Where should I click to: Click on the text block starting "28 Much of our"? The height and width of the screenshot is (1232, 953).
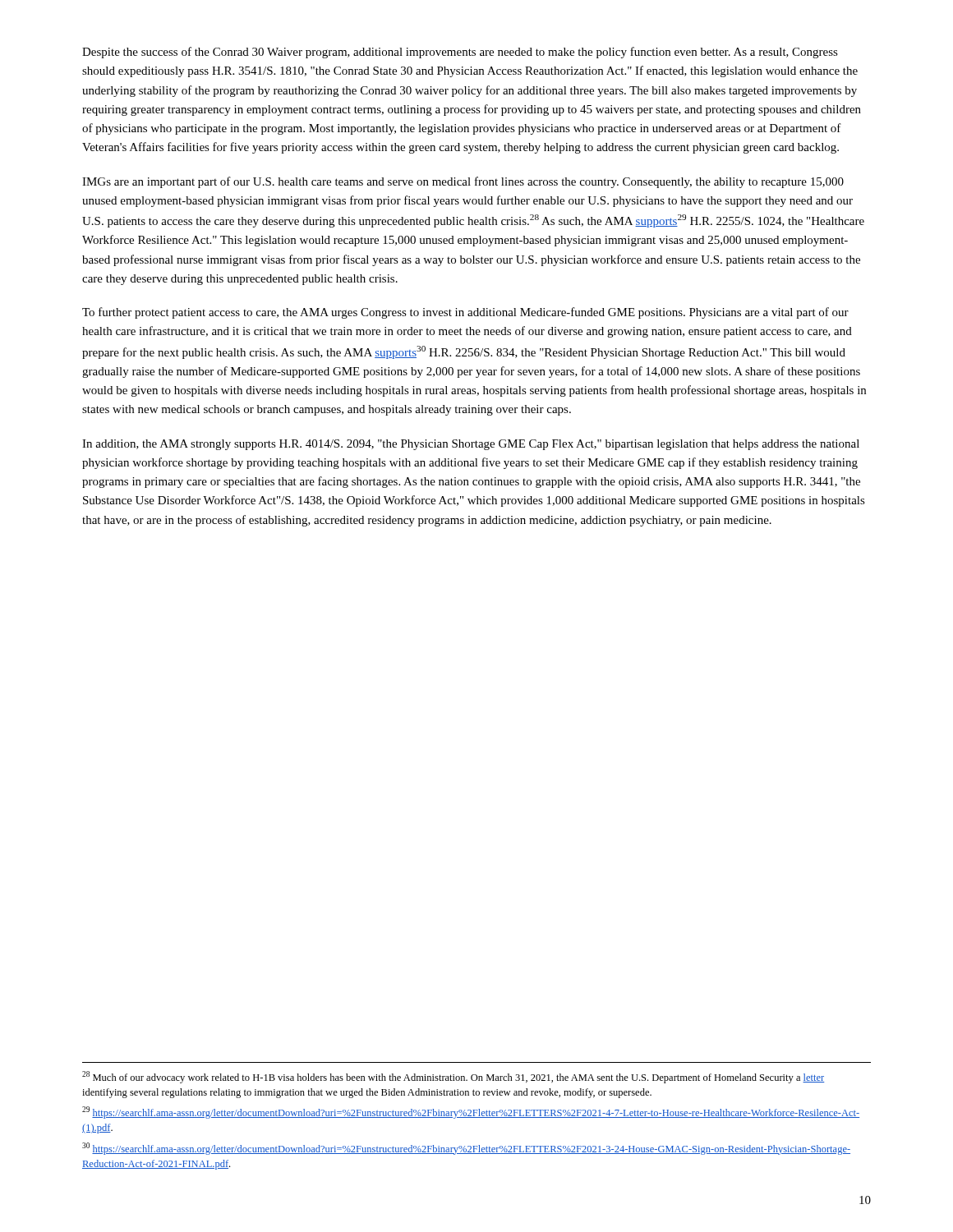[453, 1084]
